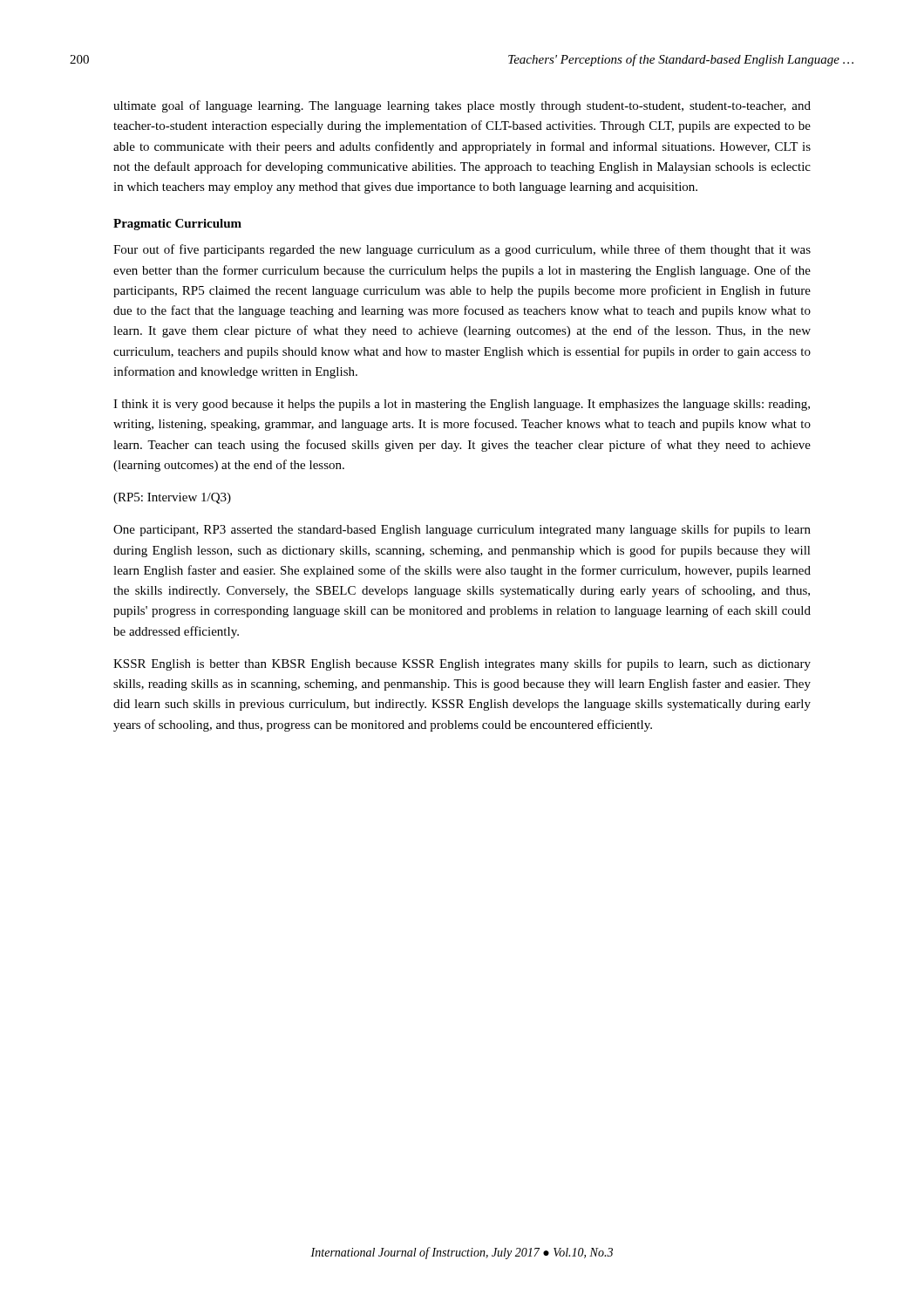Click on the section header containing "Pragmatic Curriculum"
Screen dimensions: 1308x924
pos(177,223)
